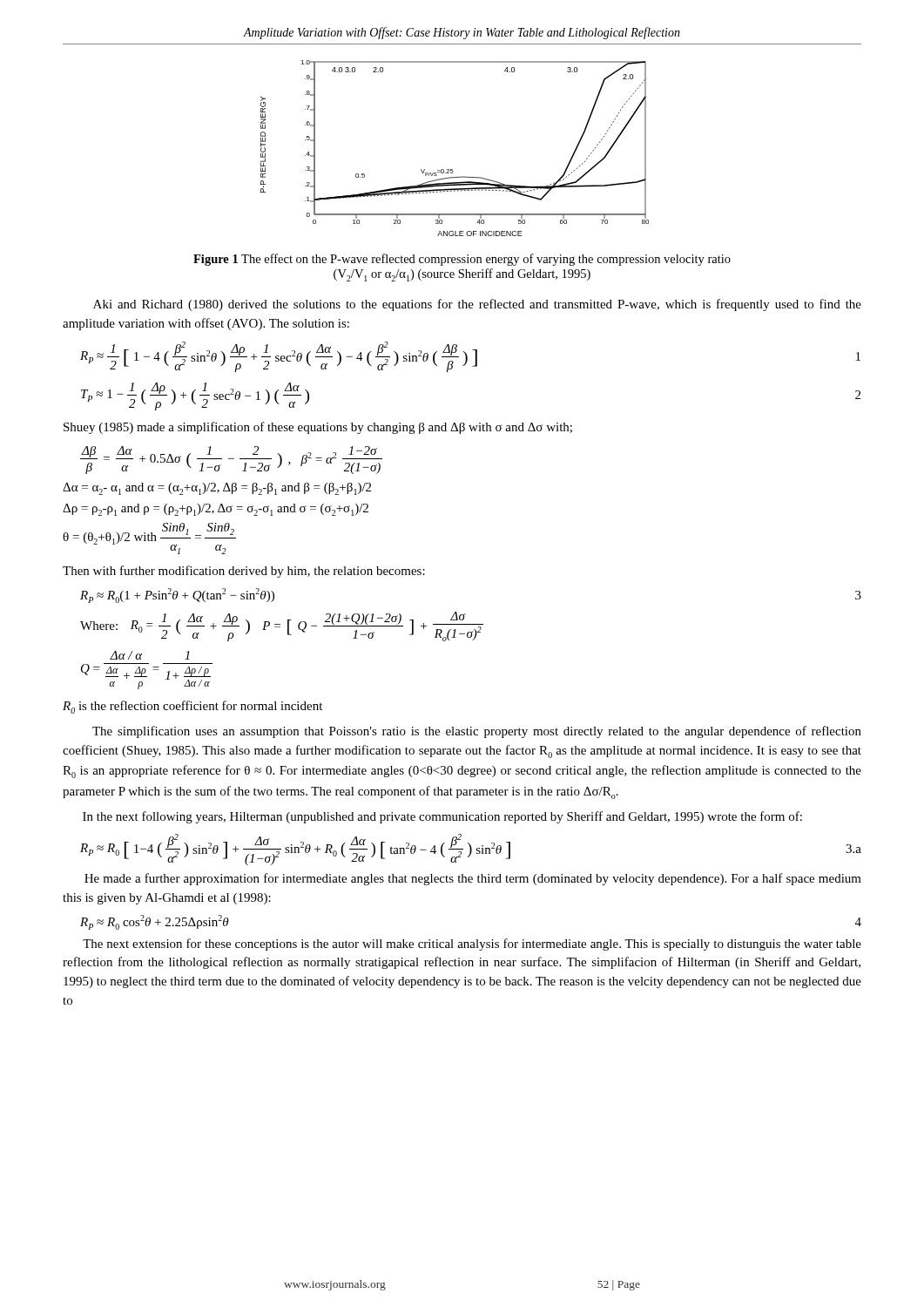Find the text block with the text "Aki and Richard"
This screenshot has height=1307, width=924.
(462, 313)
